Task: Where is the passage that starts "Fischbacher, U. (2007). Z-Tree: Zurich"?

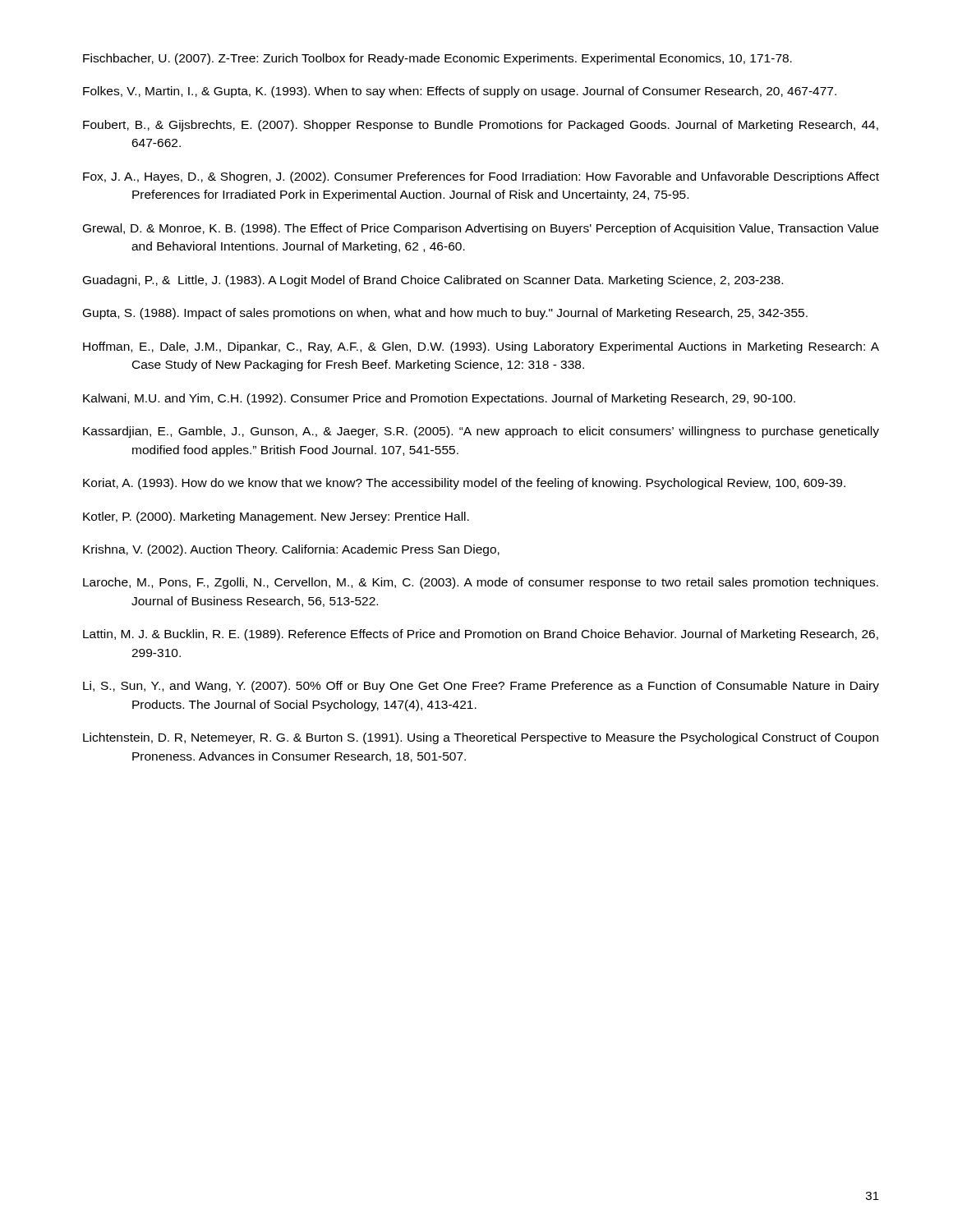Action: pos(437,58)
